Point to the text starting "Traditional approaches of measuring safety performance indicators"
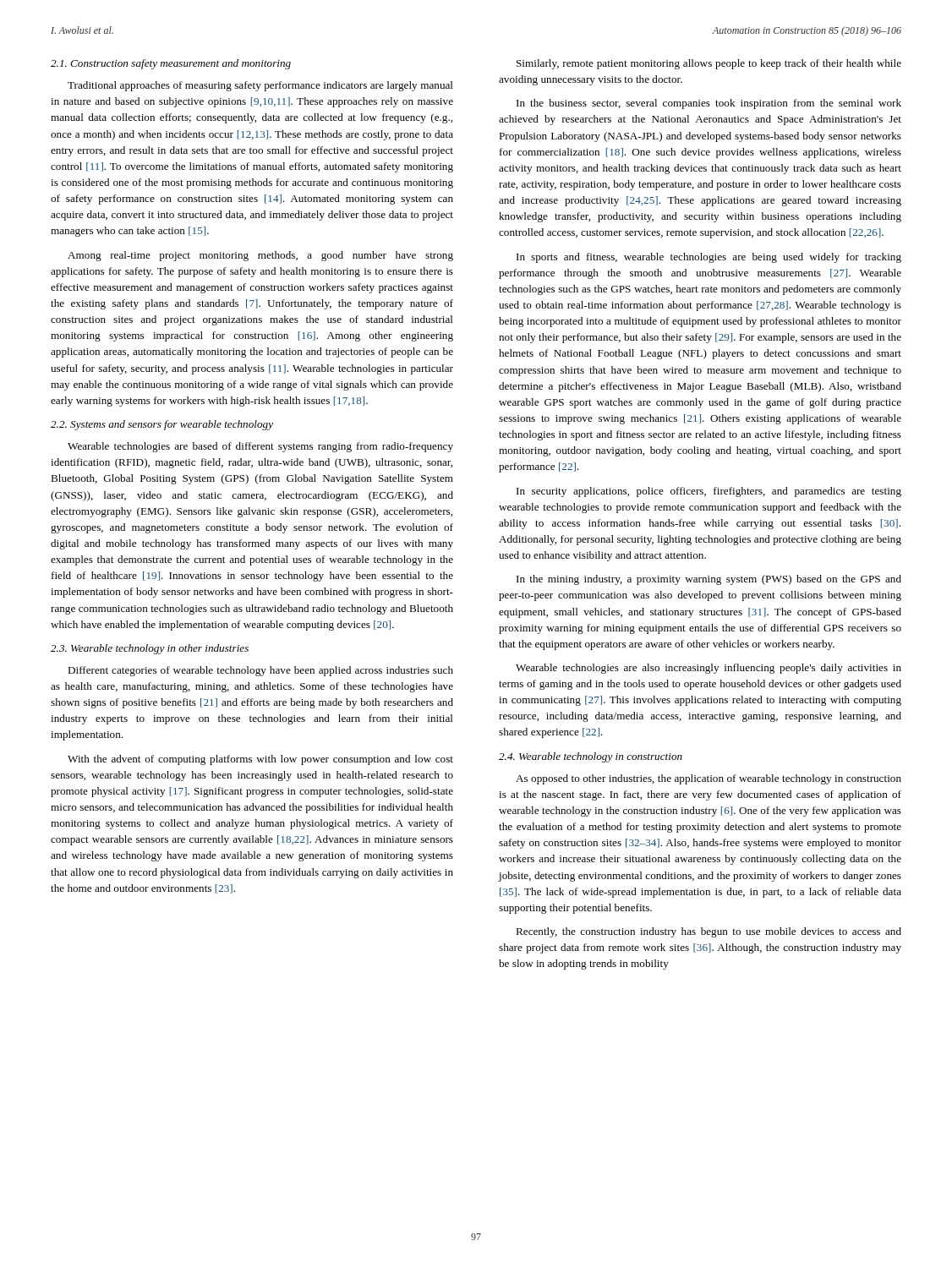Viewport: 952px width, 1268px height. (252, 158)
